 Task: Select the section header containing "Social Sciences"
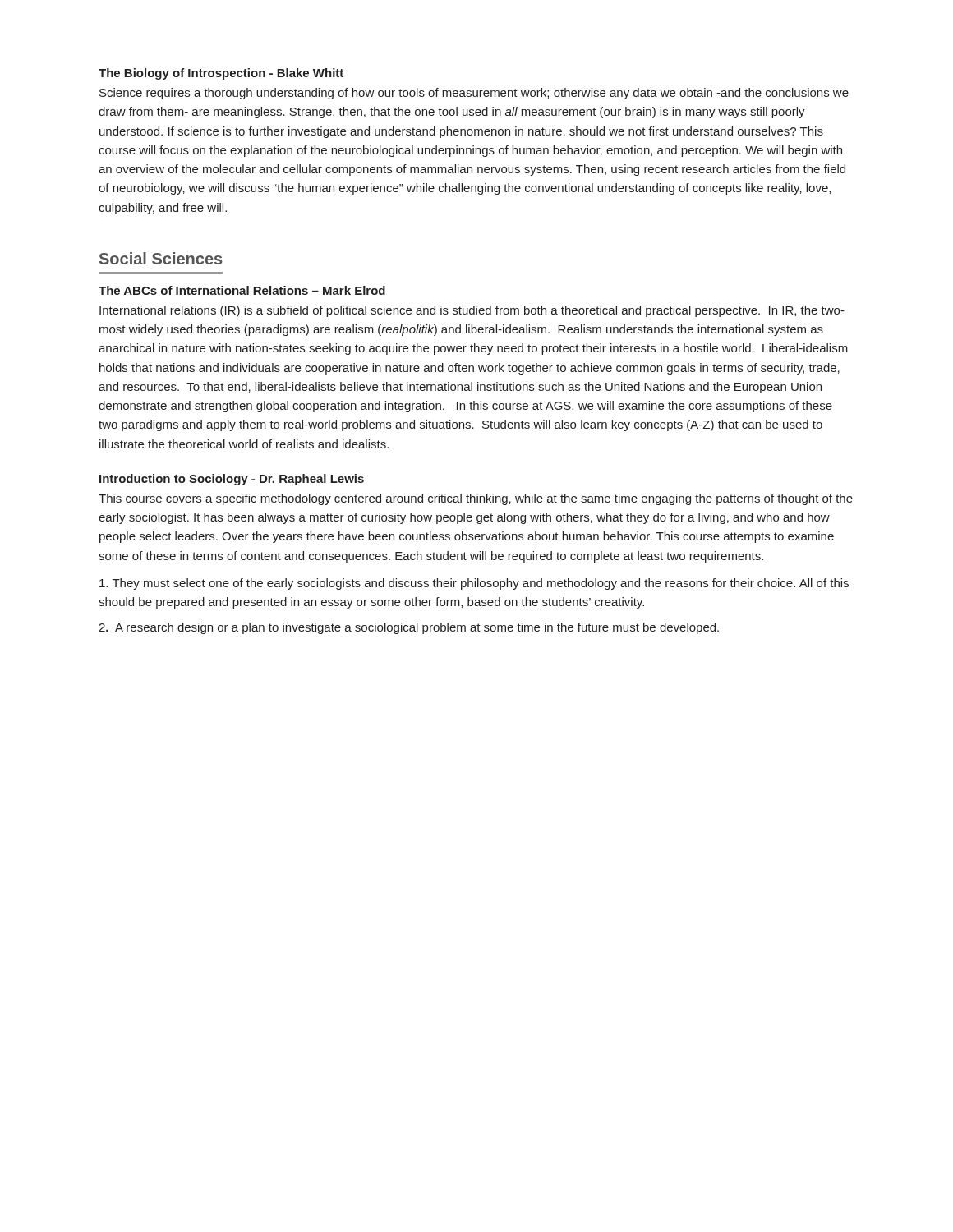click(x=161, y=259)
